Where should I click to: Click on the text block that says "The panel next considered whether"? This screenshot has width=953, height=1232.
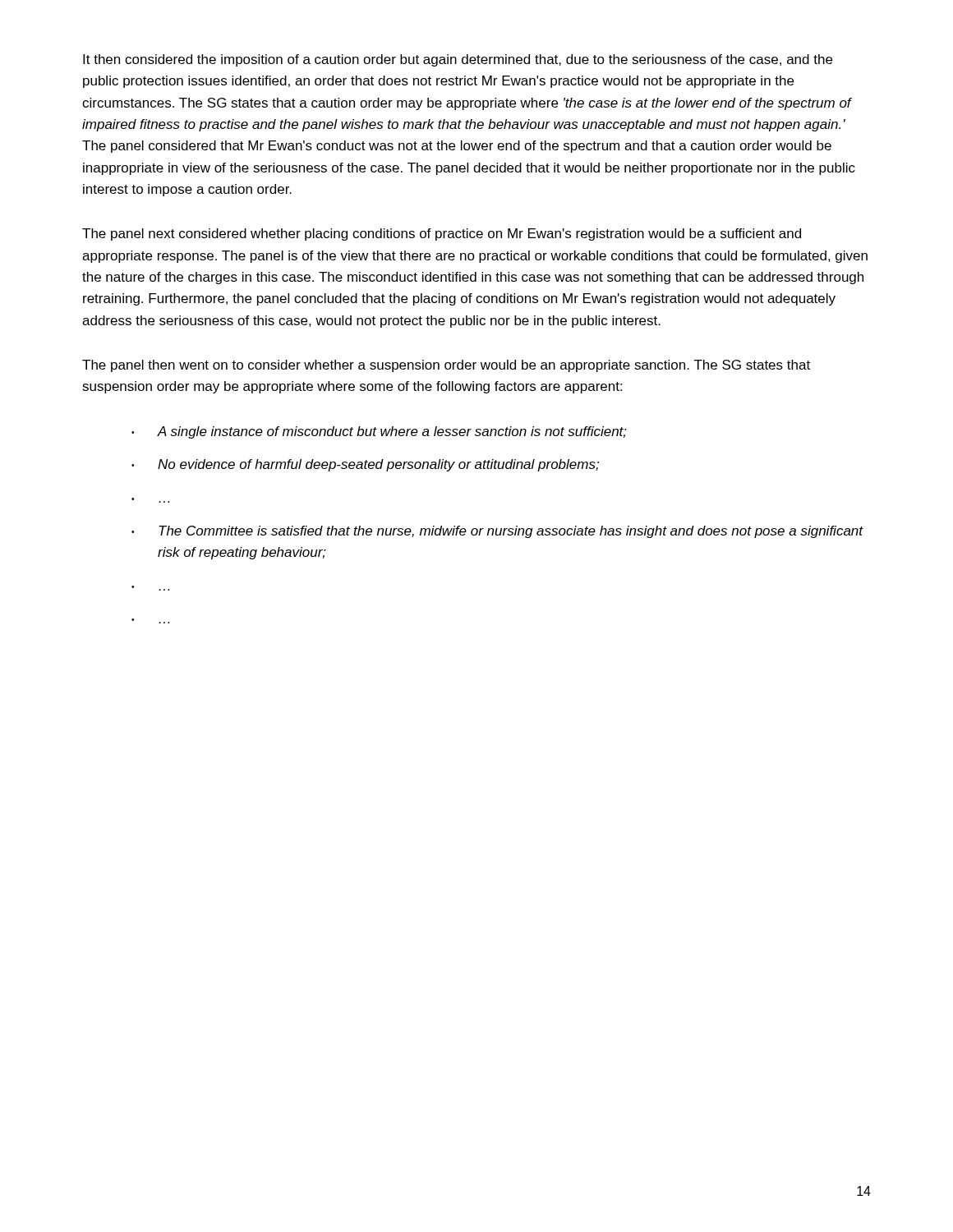pos(475,277)
